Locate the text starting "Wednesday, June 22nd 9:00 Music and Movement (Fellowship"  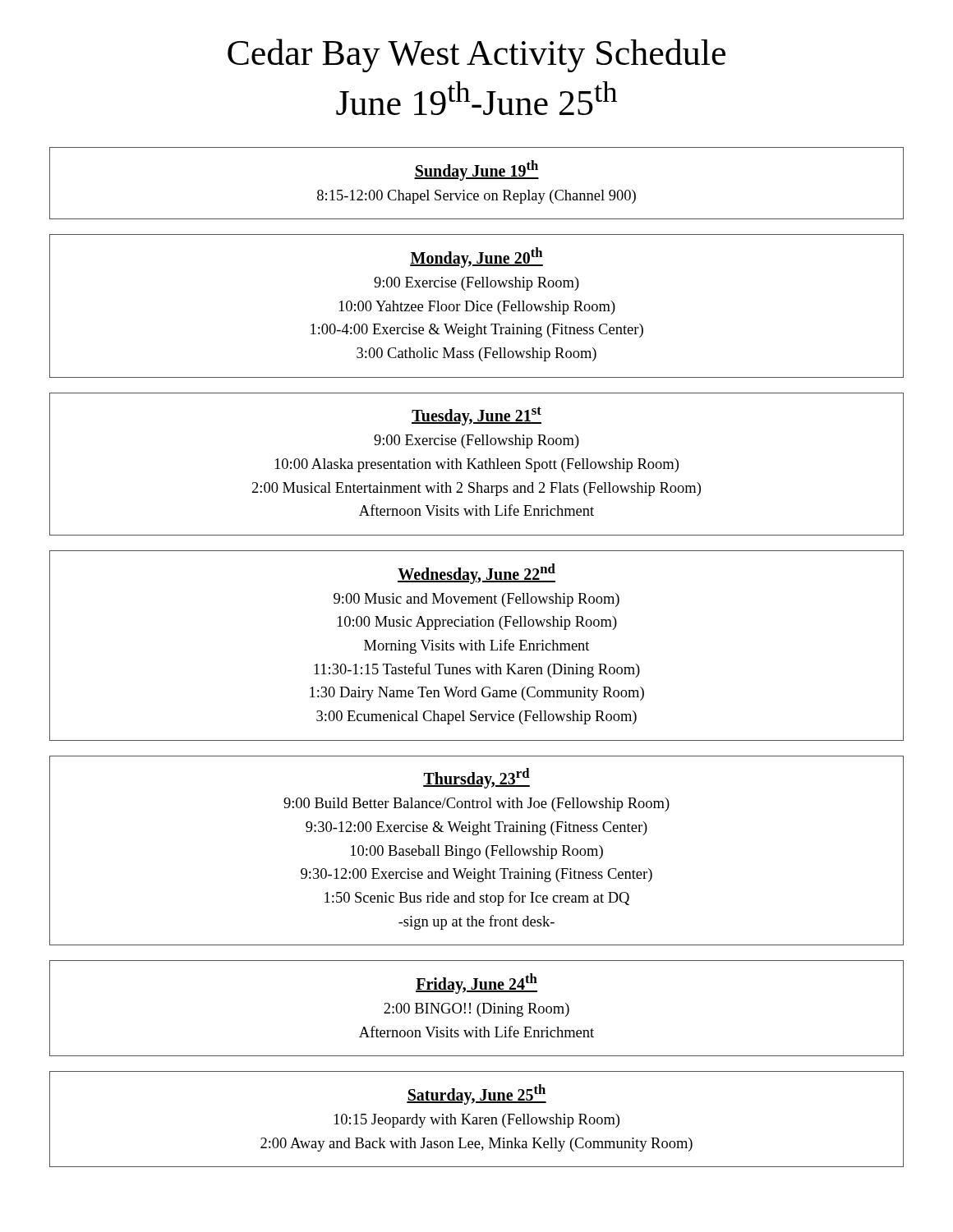[x=476, y=644]
